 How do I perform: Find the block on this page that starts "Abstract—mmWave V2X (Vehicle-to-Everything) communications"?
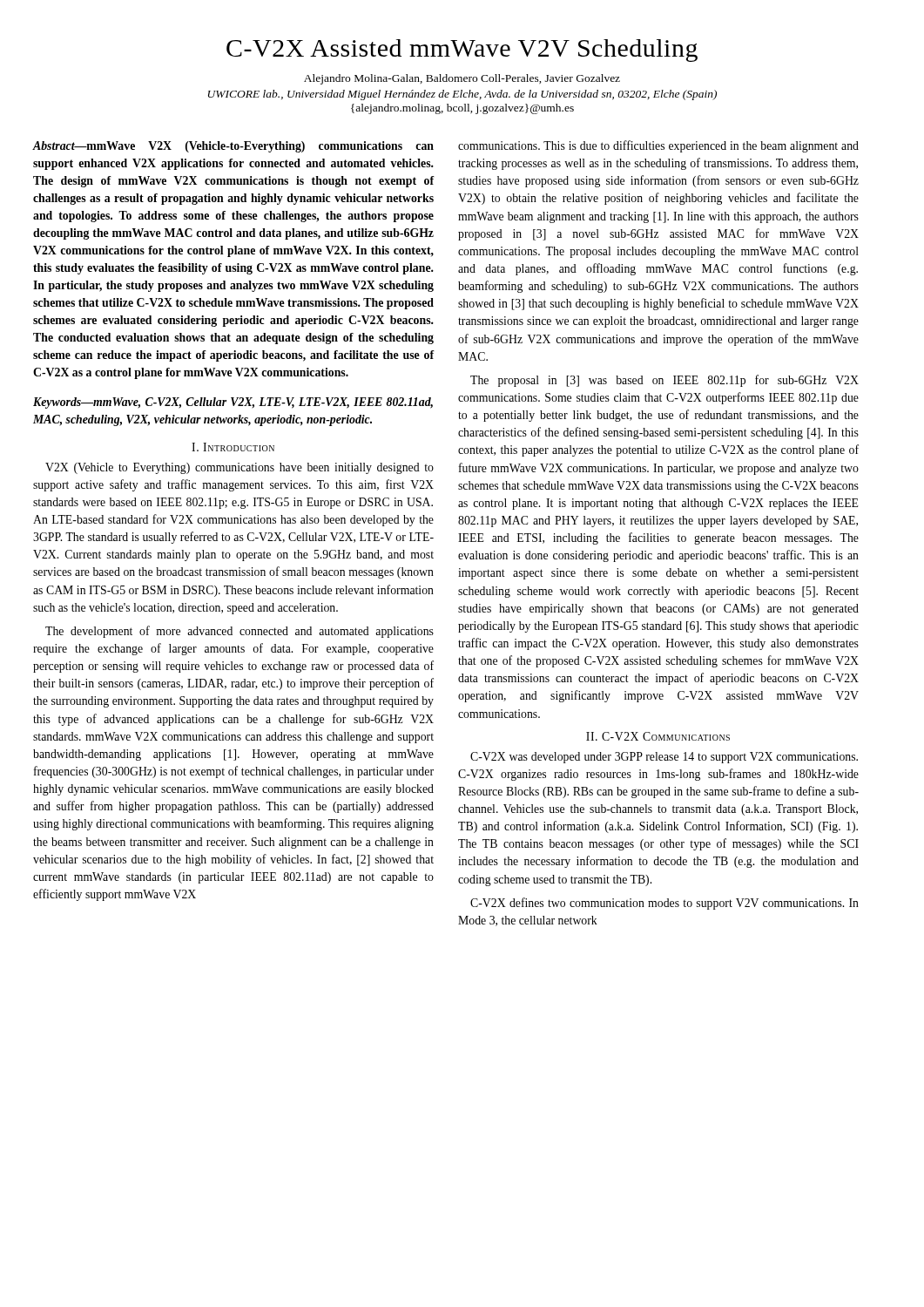tap(233, 260)
